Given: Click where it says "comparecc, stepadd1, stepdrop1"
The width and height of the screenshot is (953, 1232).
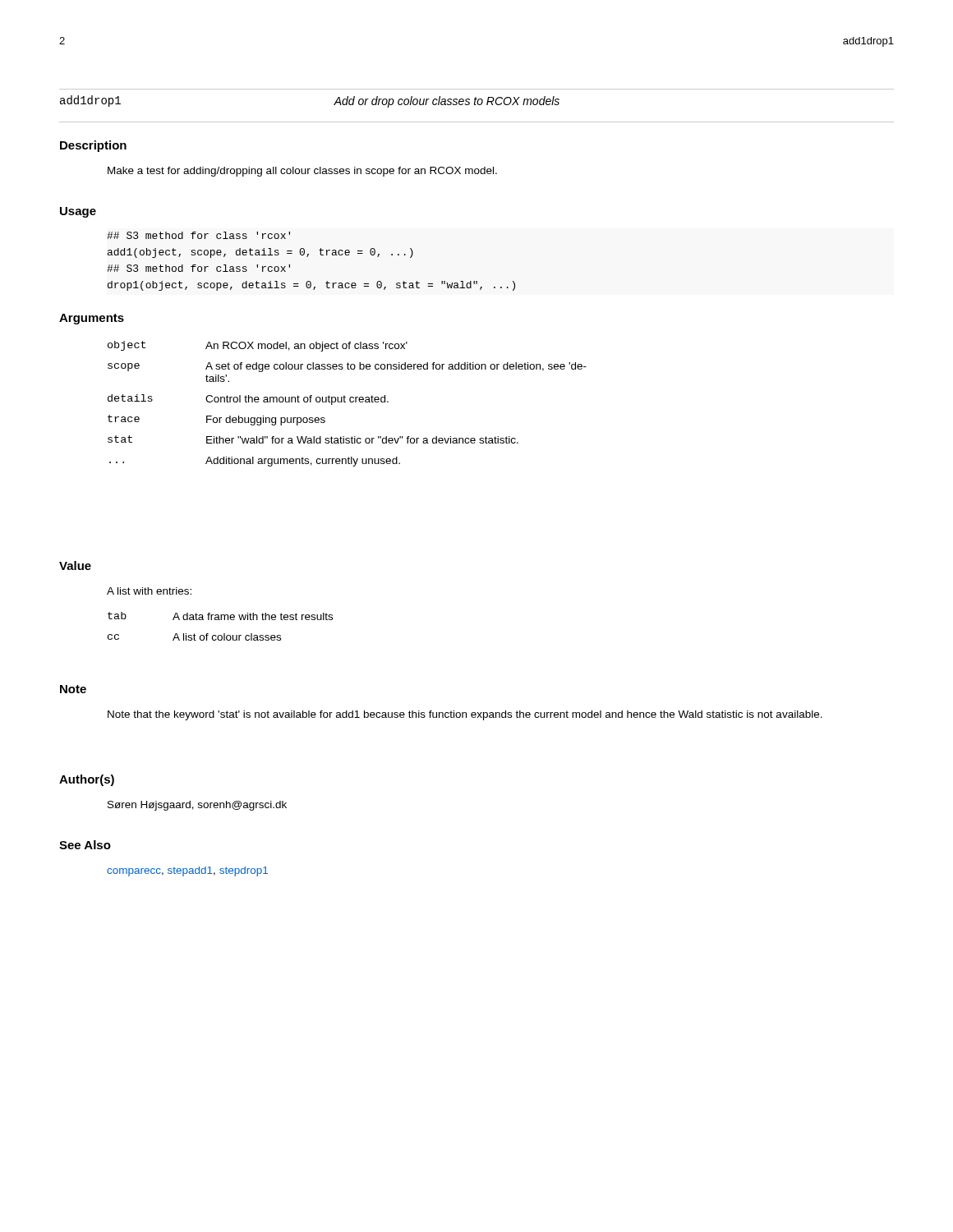Looking at the screenshot, I should click(x=188, y=870).
